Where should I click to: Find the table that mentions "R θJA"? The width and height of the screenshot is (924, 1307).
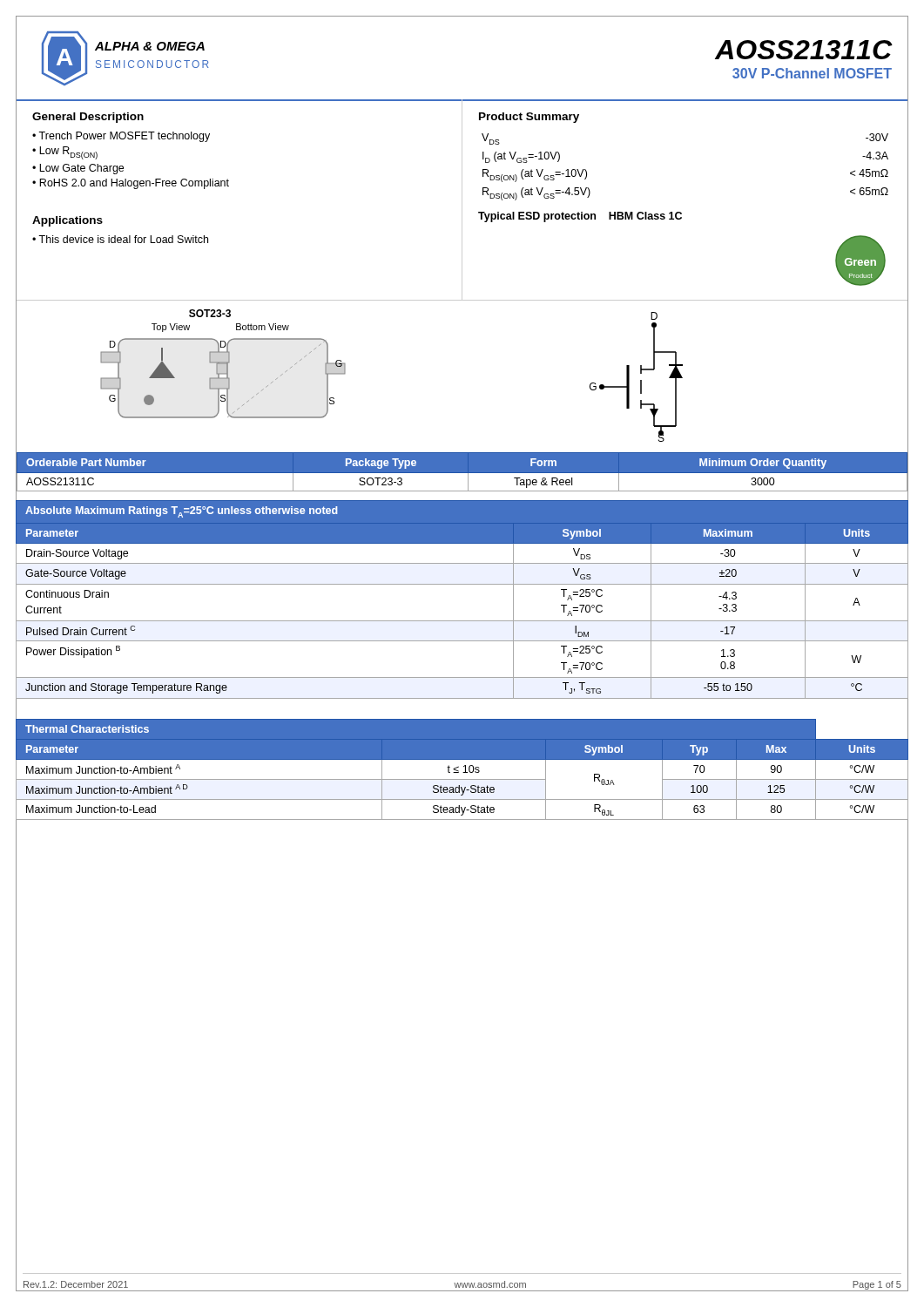(x=462, y=769)
